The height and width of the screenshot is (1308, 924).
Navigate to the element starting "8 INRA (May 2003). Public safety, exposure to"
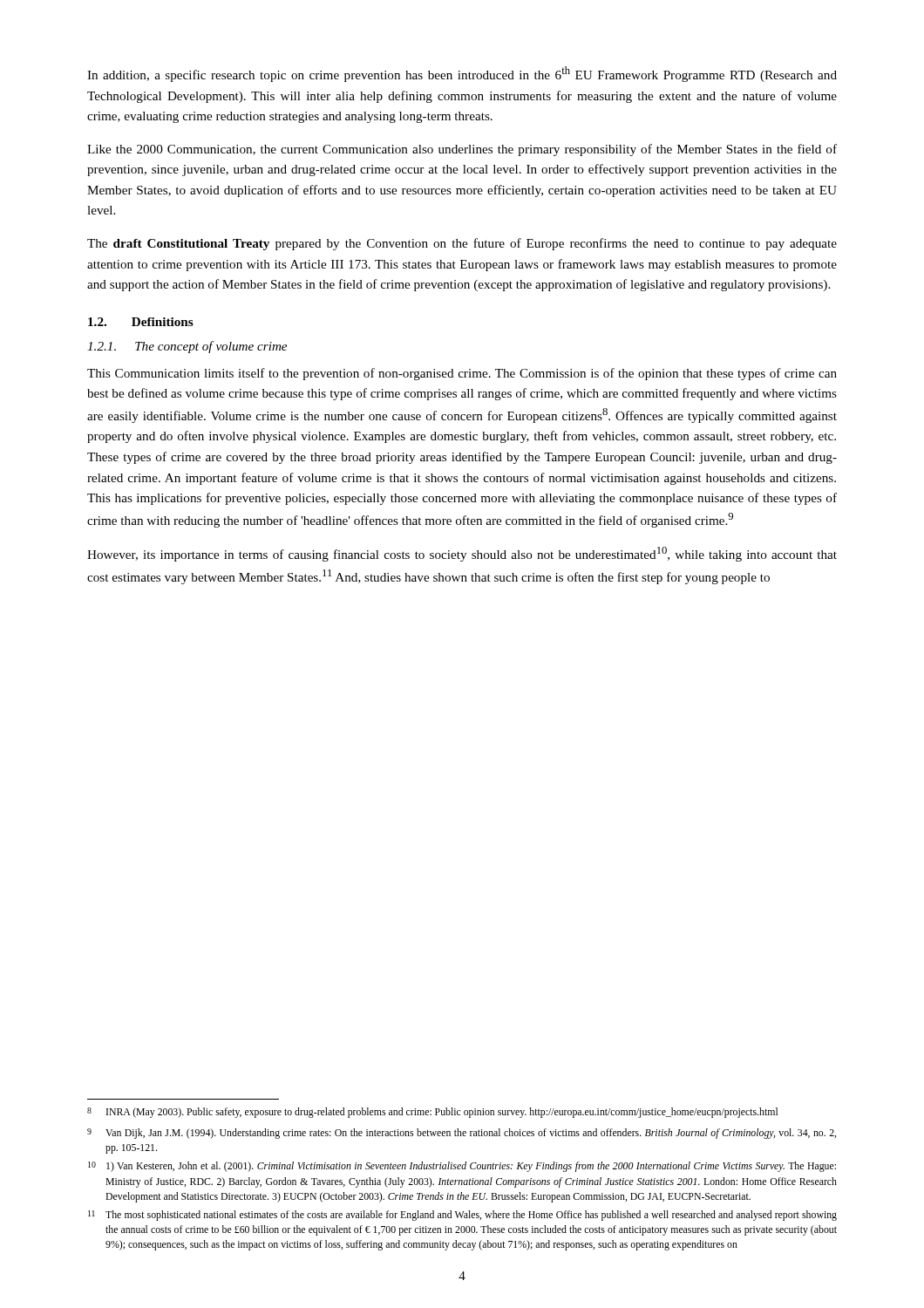pos(462,1114)
